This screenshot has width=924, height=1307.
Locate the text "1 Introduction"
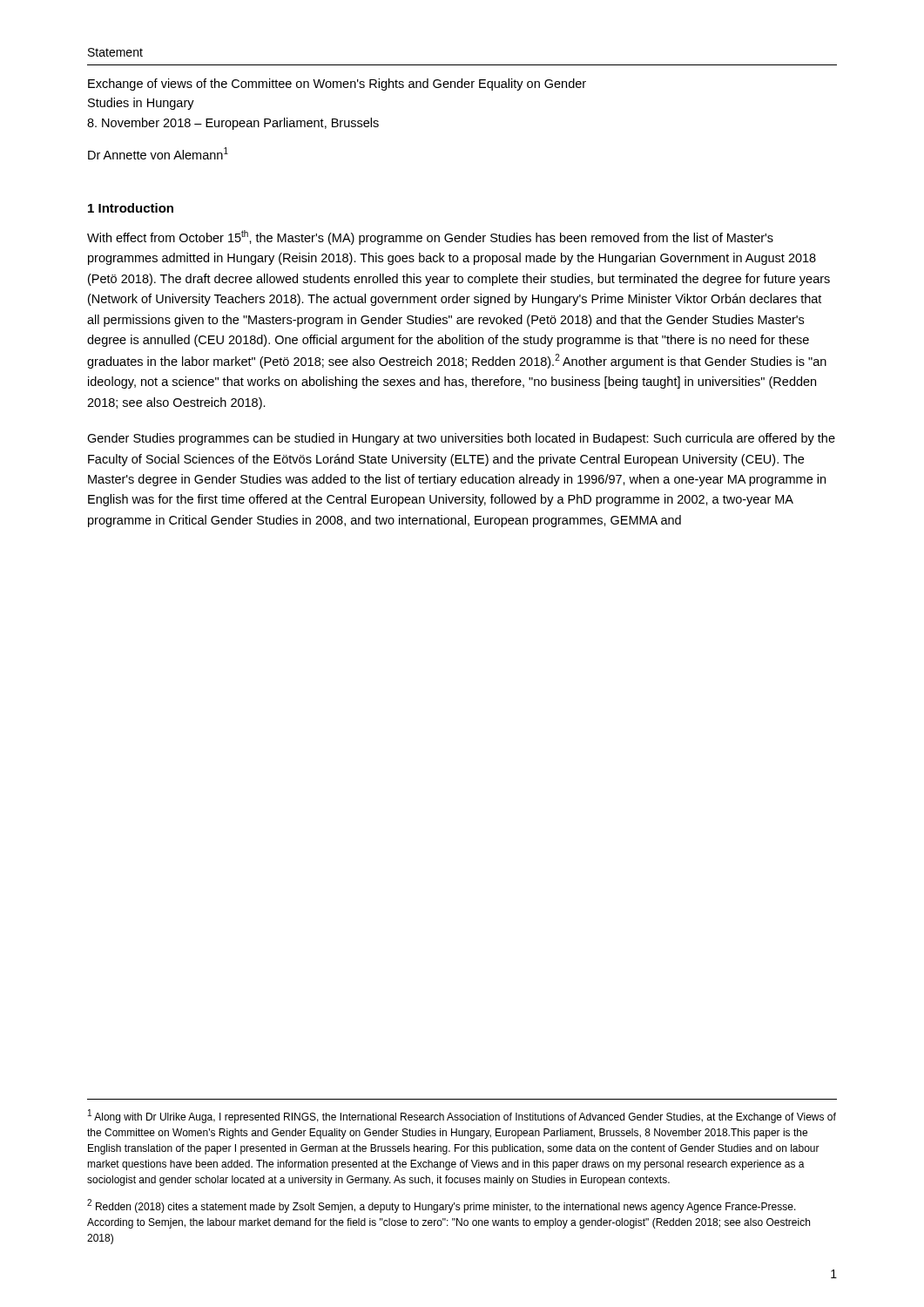[x=131, y=208]
